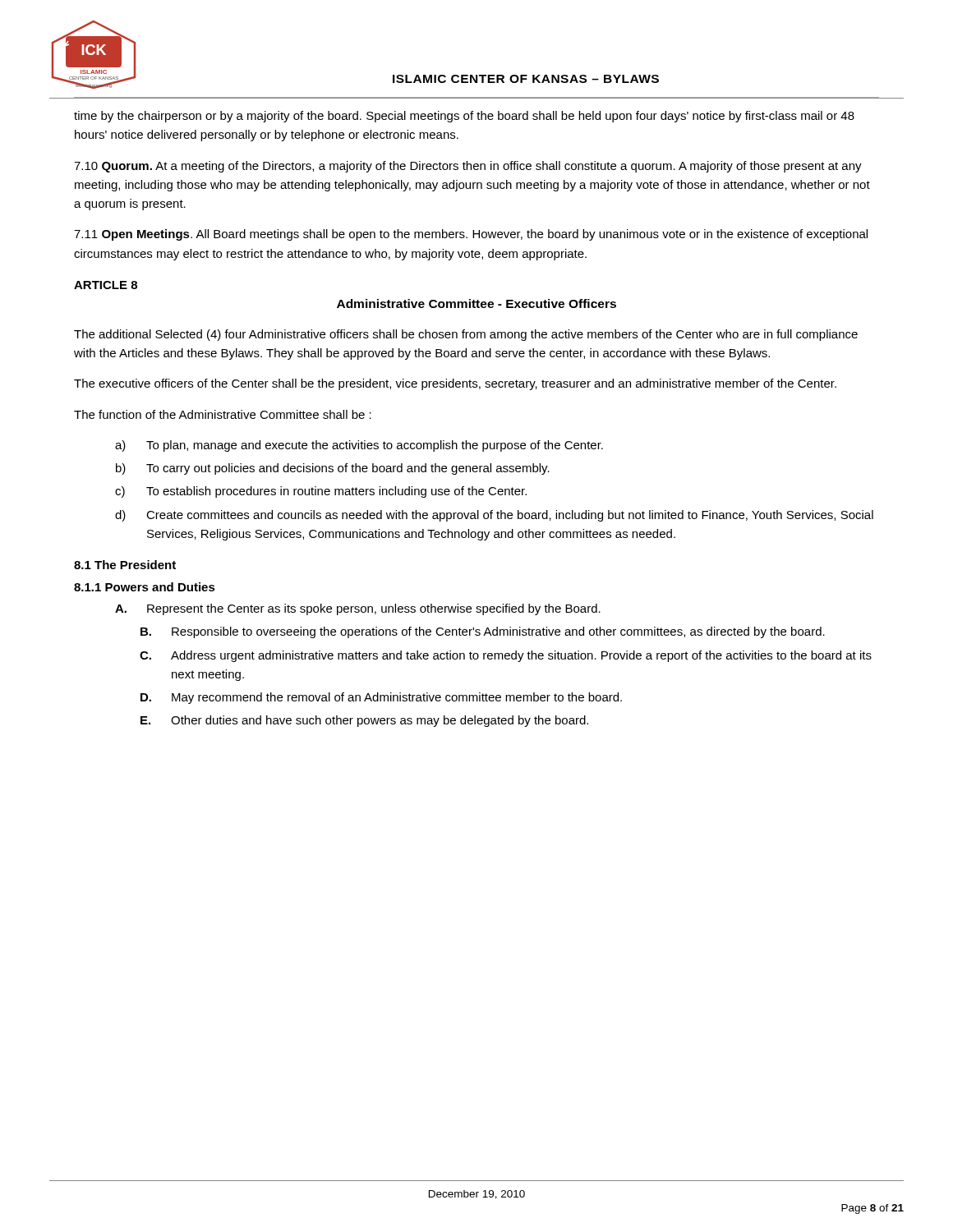Viewport: 953px width, 1232px height.
Task: Navigate to the block starting "b) To carry out policies and decisions of"
Action: click(x=476, y=468)
